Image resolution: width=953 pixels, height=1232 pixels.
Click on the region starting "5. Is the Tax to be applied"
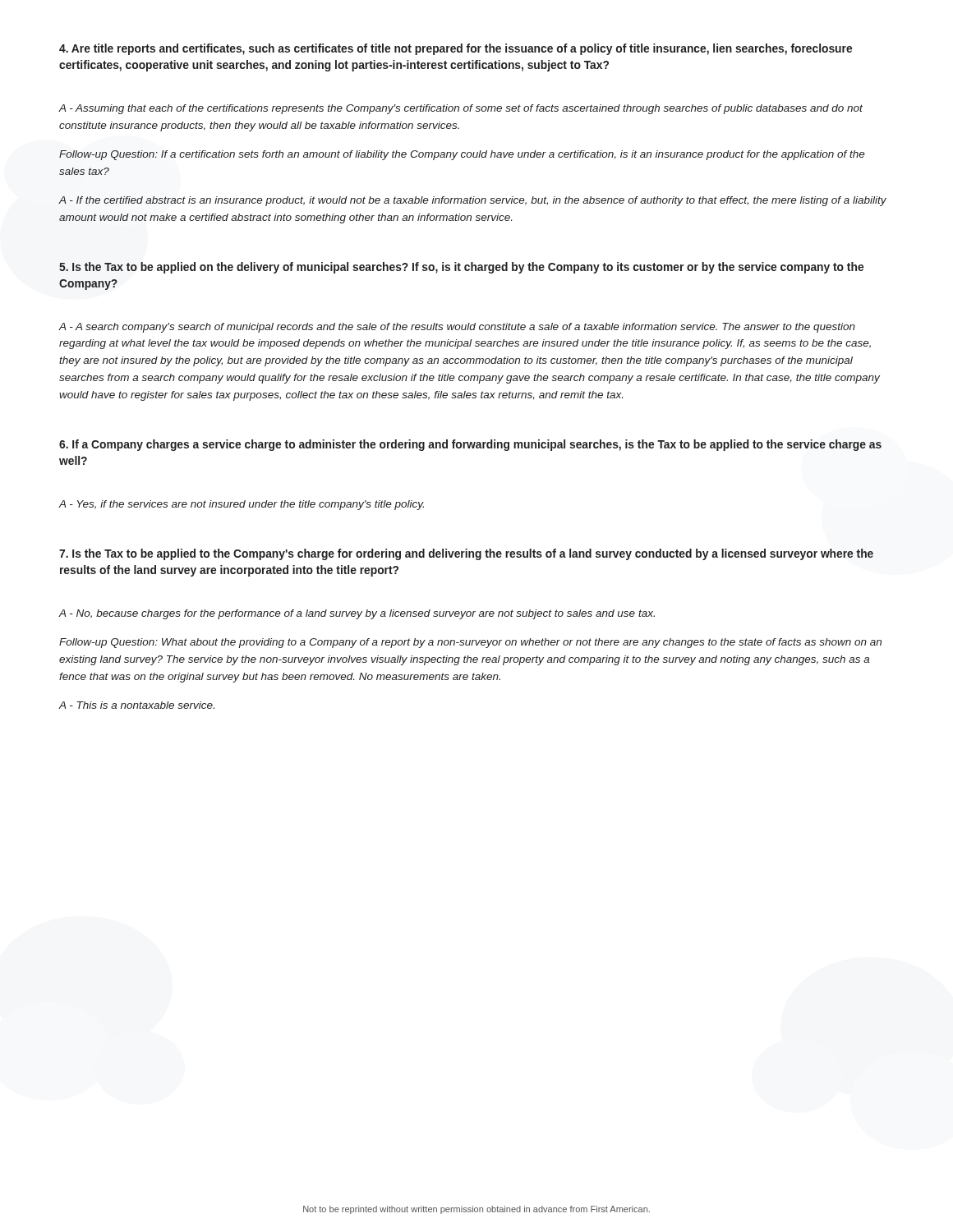476,276
